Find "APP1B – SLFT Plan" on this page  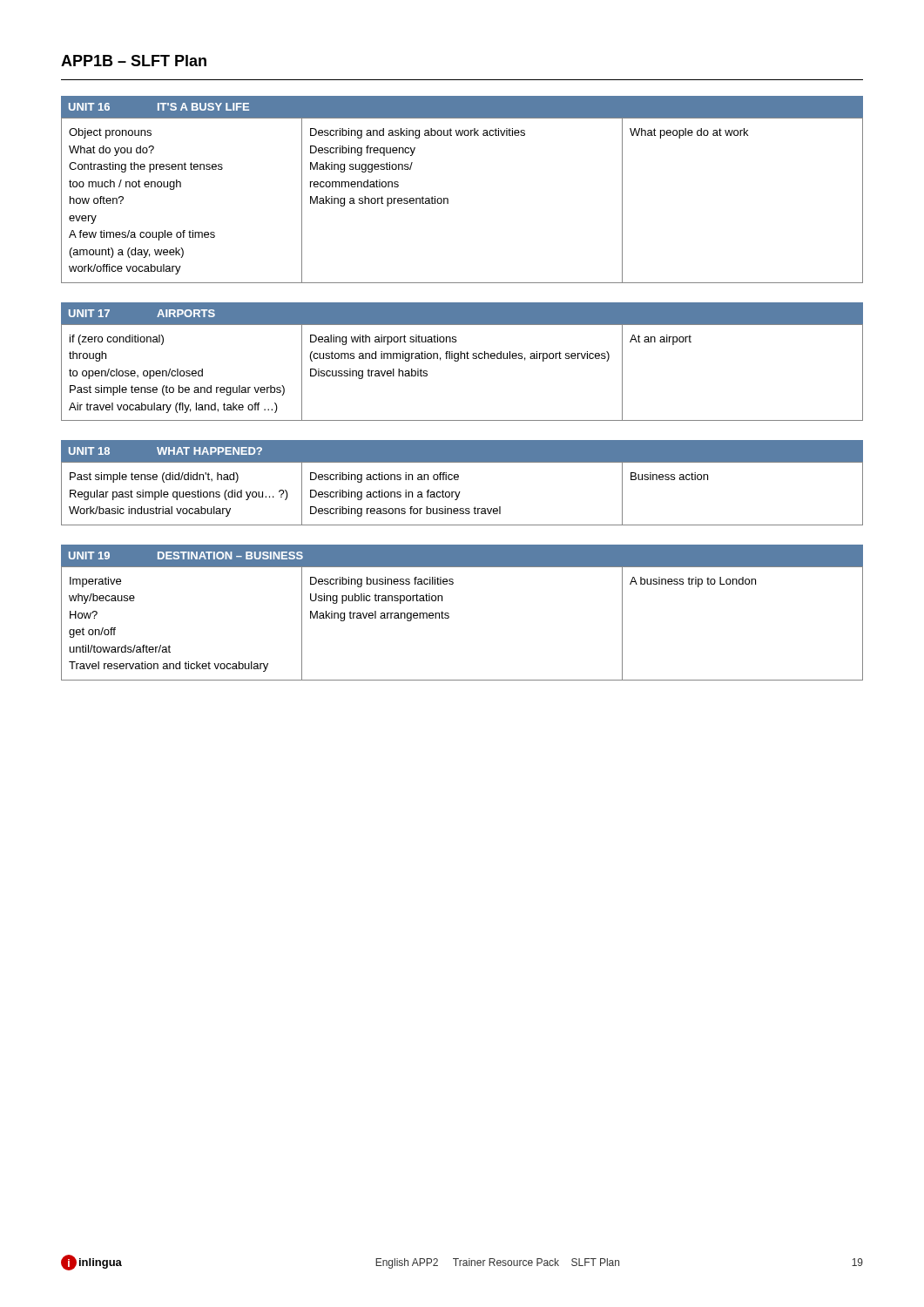point(134,61)
